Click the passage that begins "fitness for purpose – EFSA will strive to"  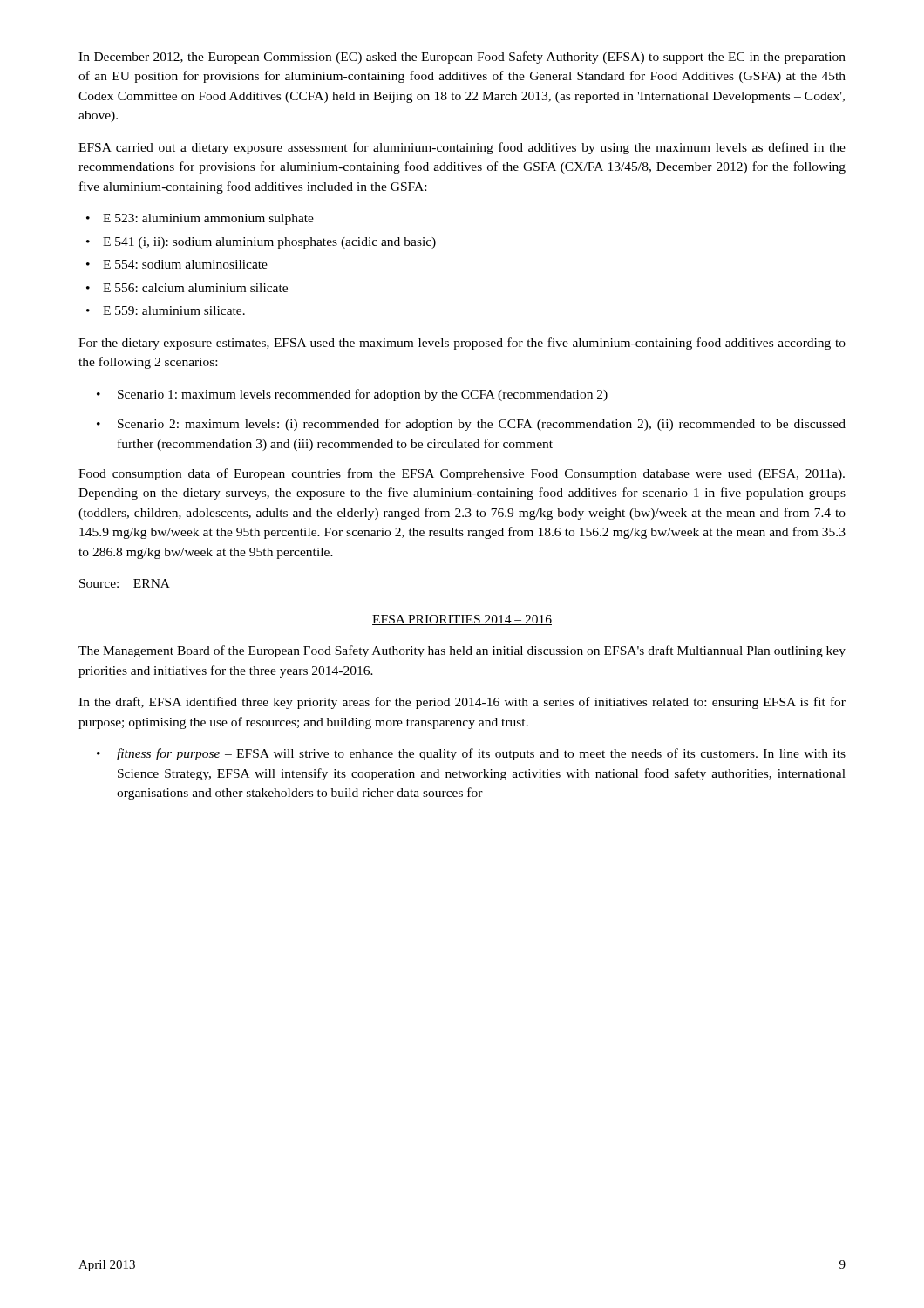point(481,773)
